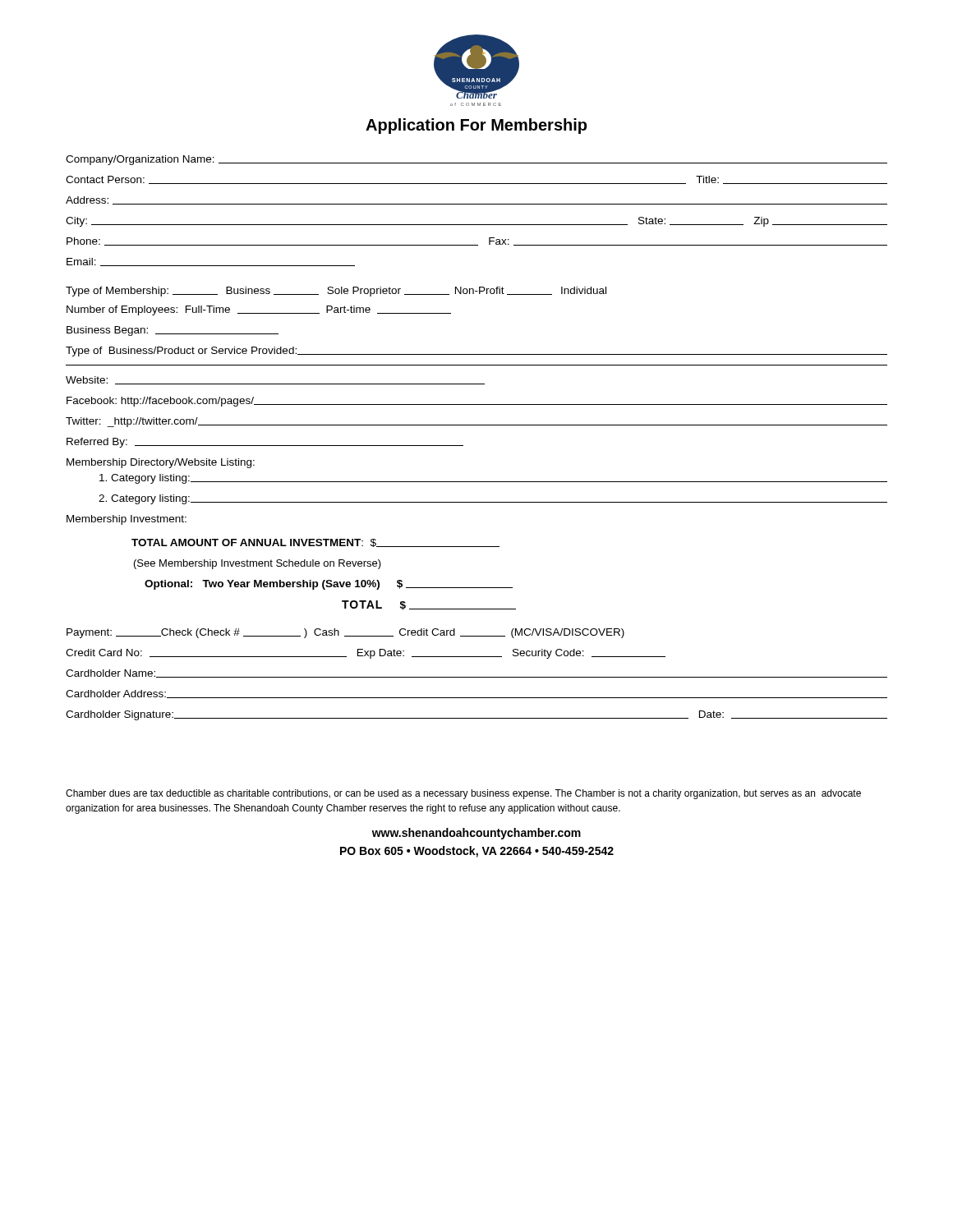Select the text block starting "Payment: Check (Check # ) Cash"
The height and width of the screenshot is (1232, 953).
345,632
